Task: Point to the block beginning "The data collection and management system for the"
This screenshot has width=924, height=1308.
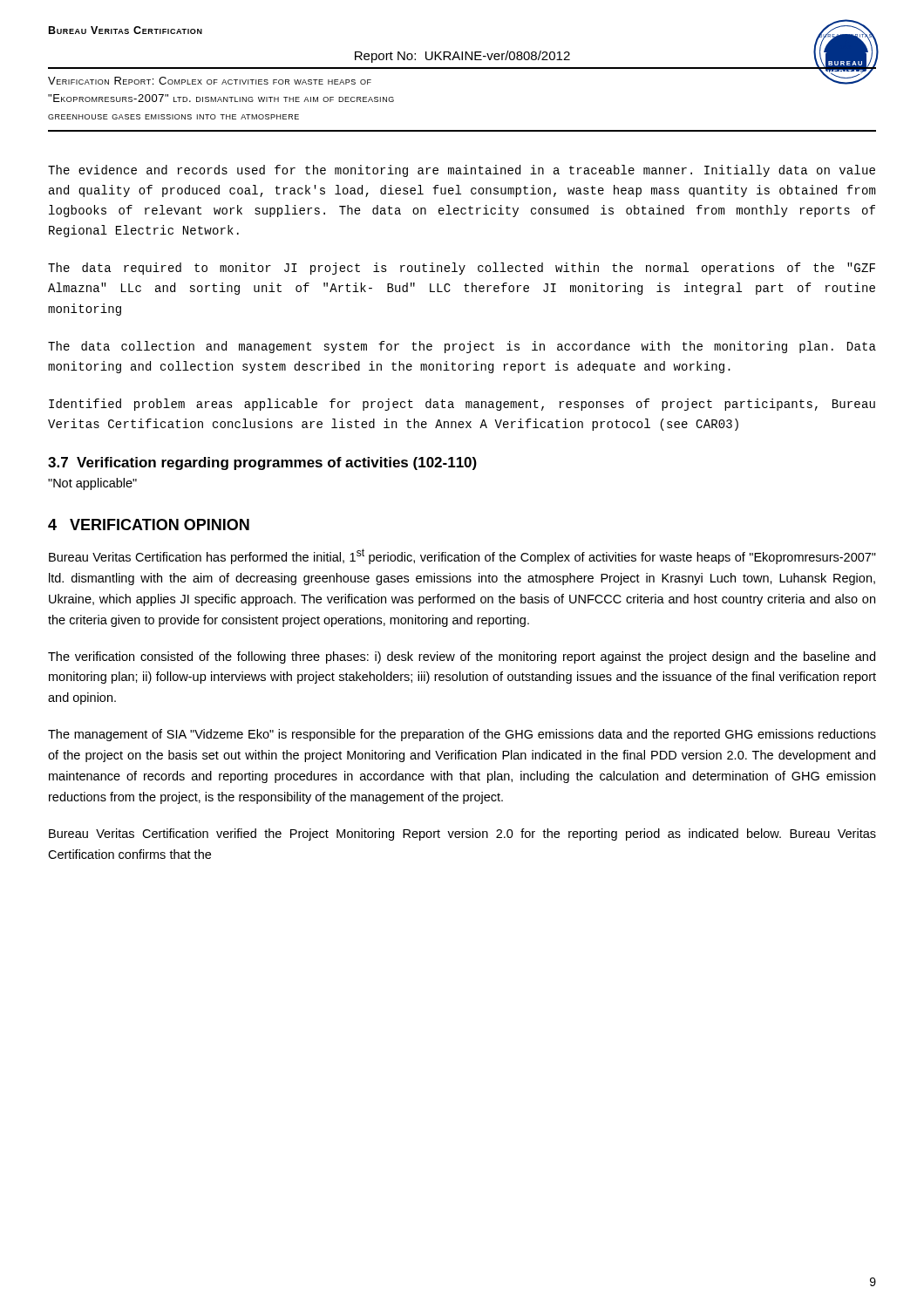Action: (x=462, y=357)
